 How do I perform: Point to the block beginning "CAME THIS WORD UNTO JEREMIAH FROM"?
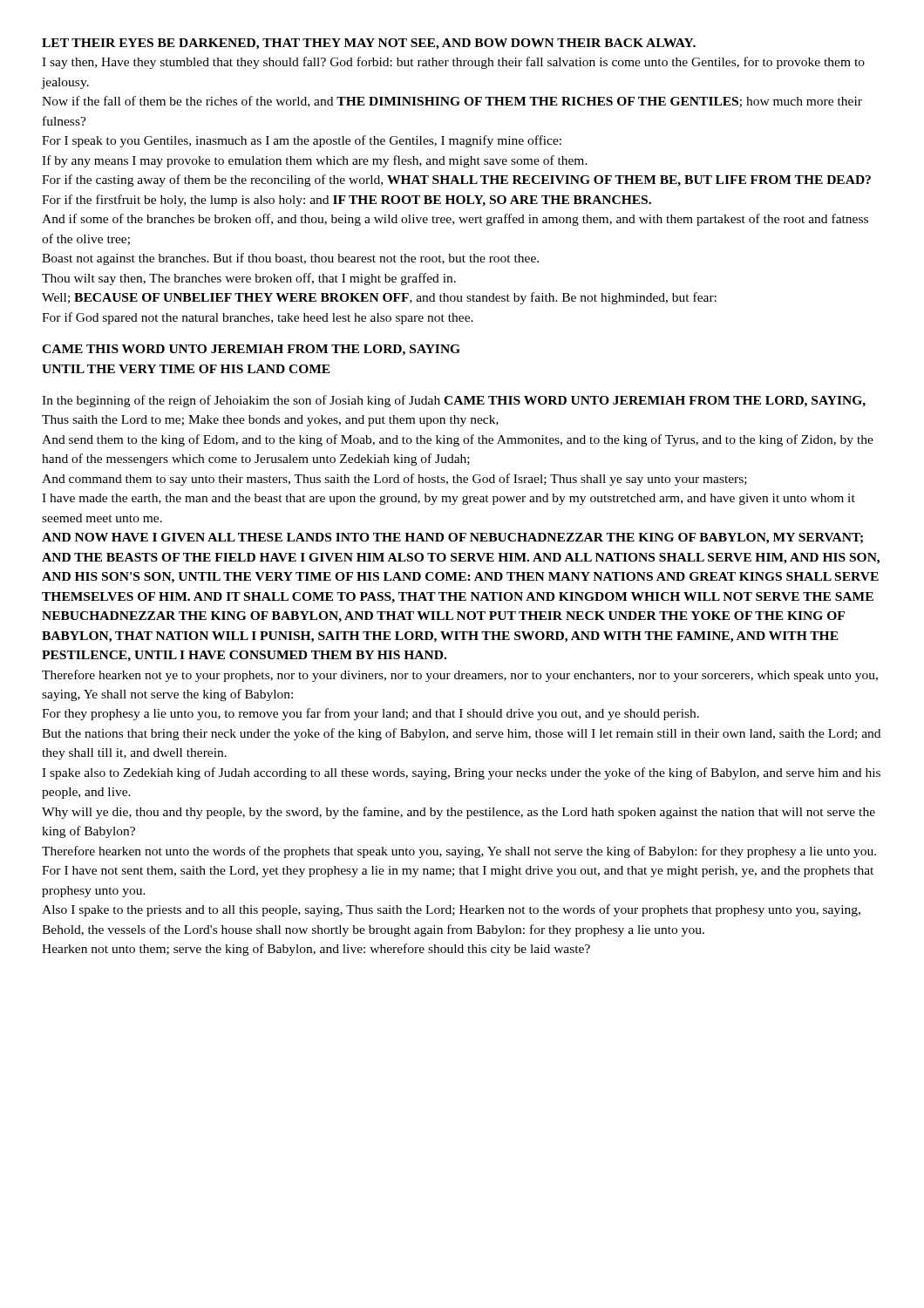coord(462,359)
